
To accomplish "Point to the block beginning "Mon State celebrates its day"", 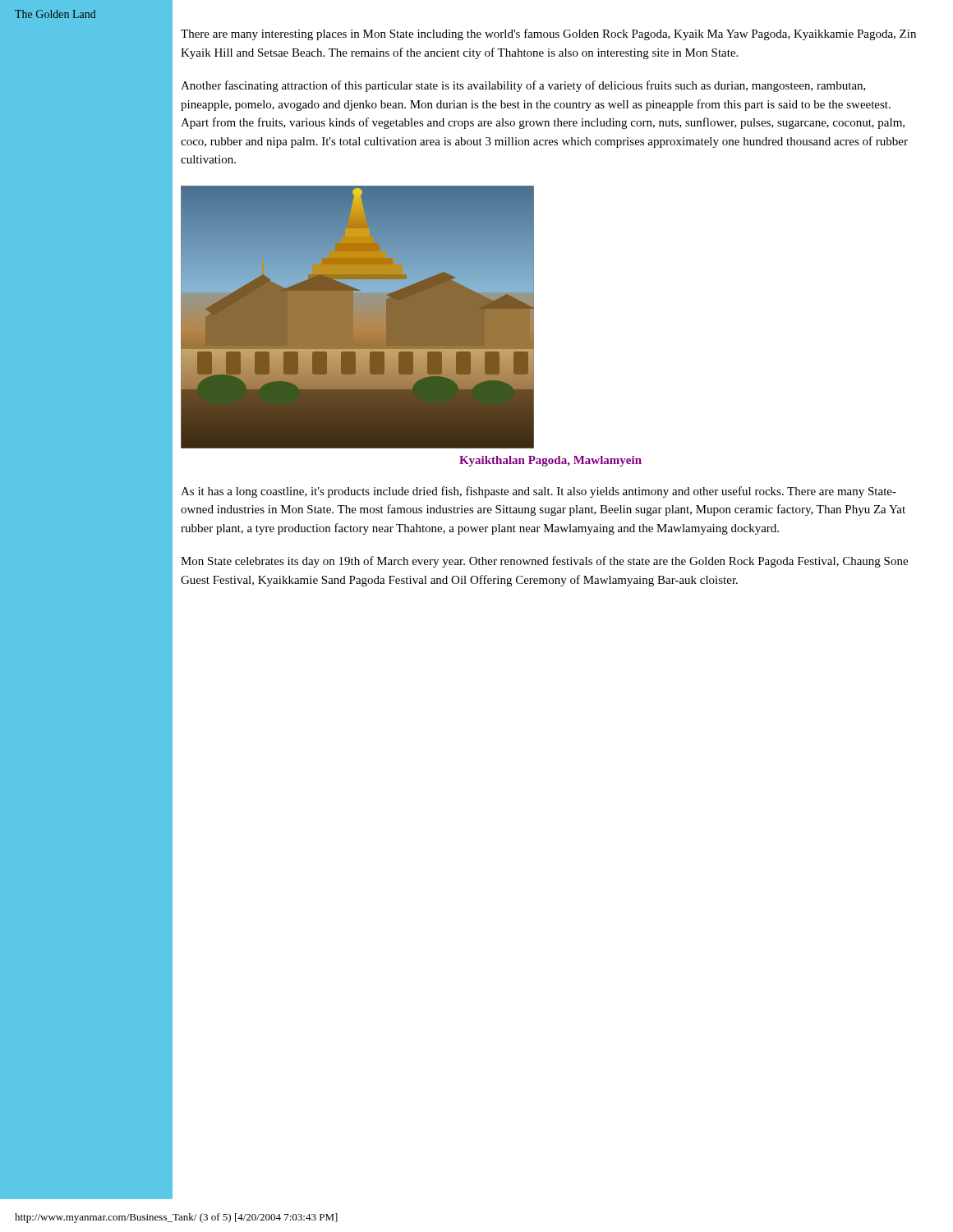I will (x=545, y=570).
